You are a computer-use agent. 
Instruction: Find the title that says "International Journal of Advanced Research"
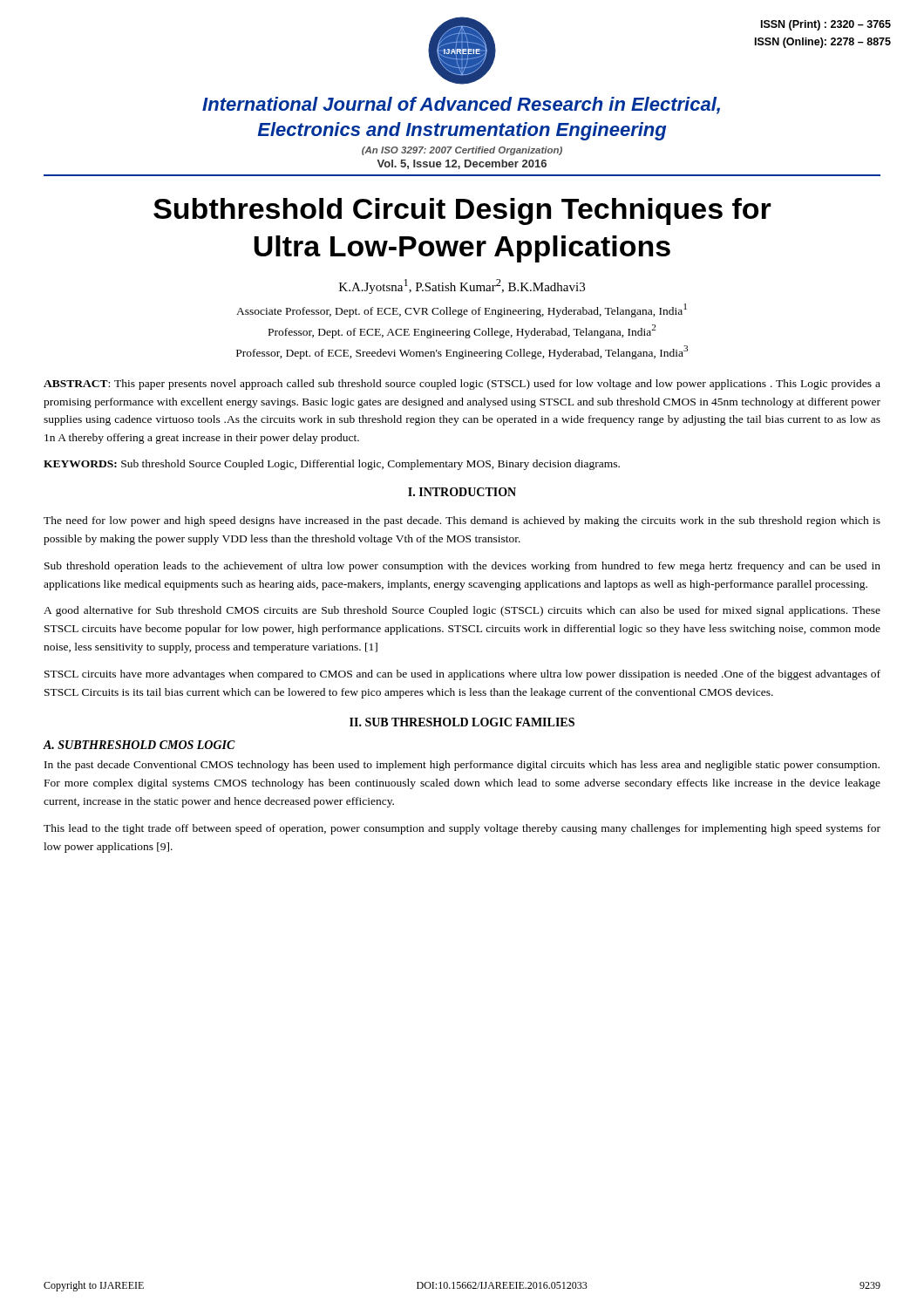(462, 117)
